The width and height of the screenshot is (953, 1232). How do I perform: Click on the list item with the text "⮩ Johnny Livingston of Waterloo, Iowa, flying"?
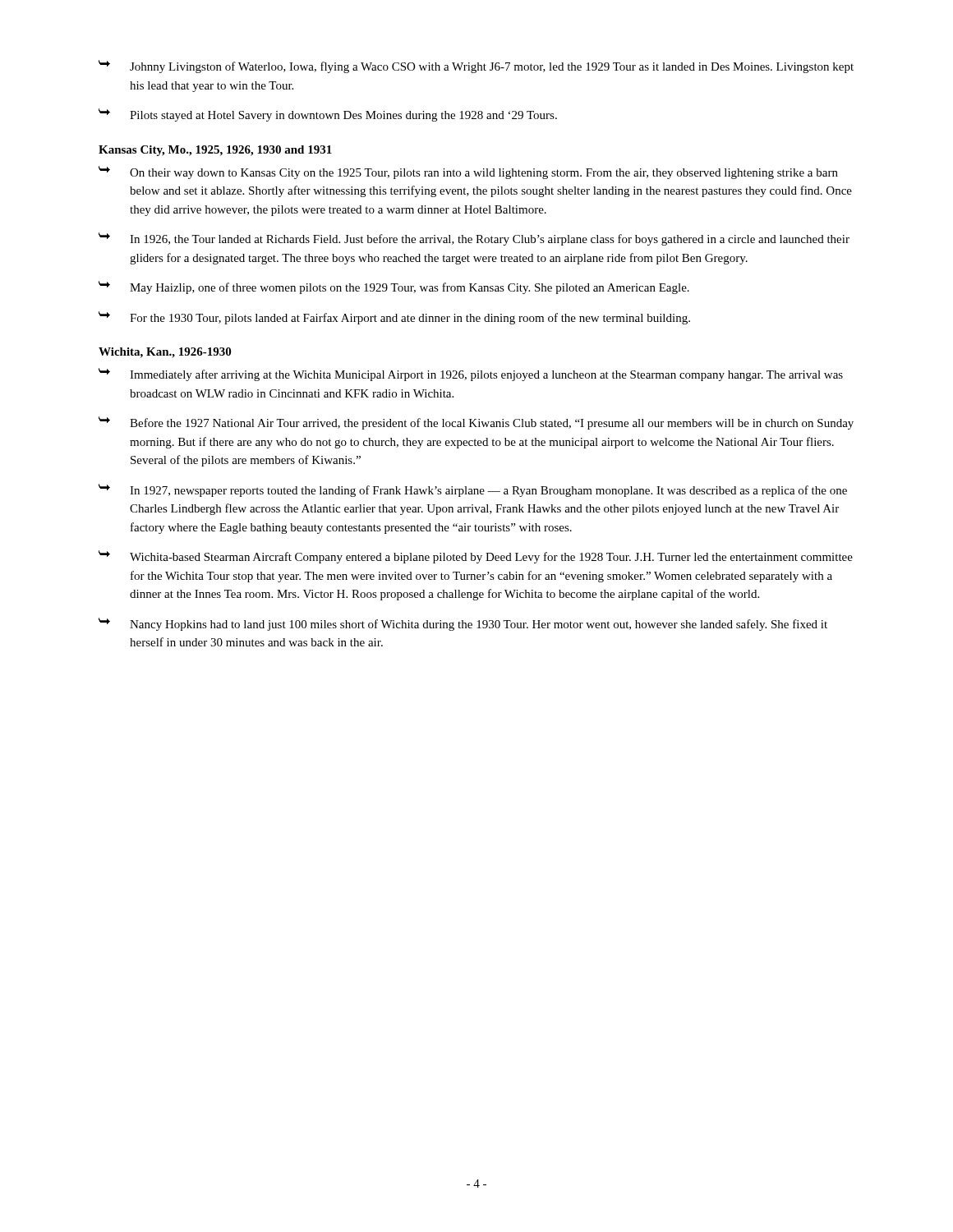476,76
